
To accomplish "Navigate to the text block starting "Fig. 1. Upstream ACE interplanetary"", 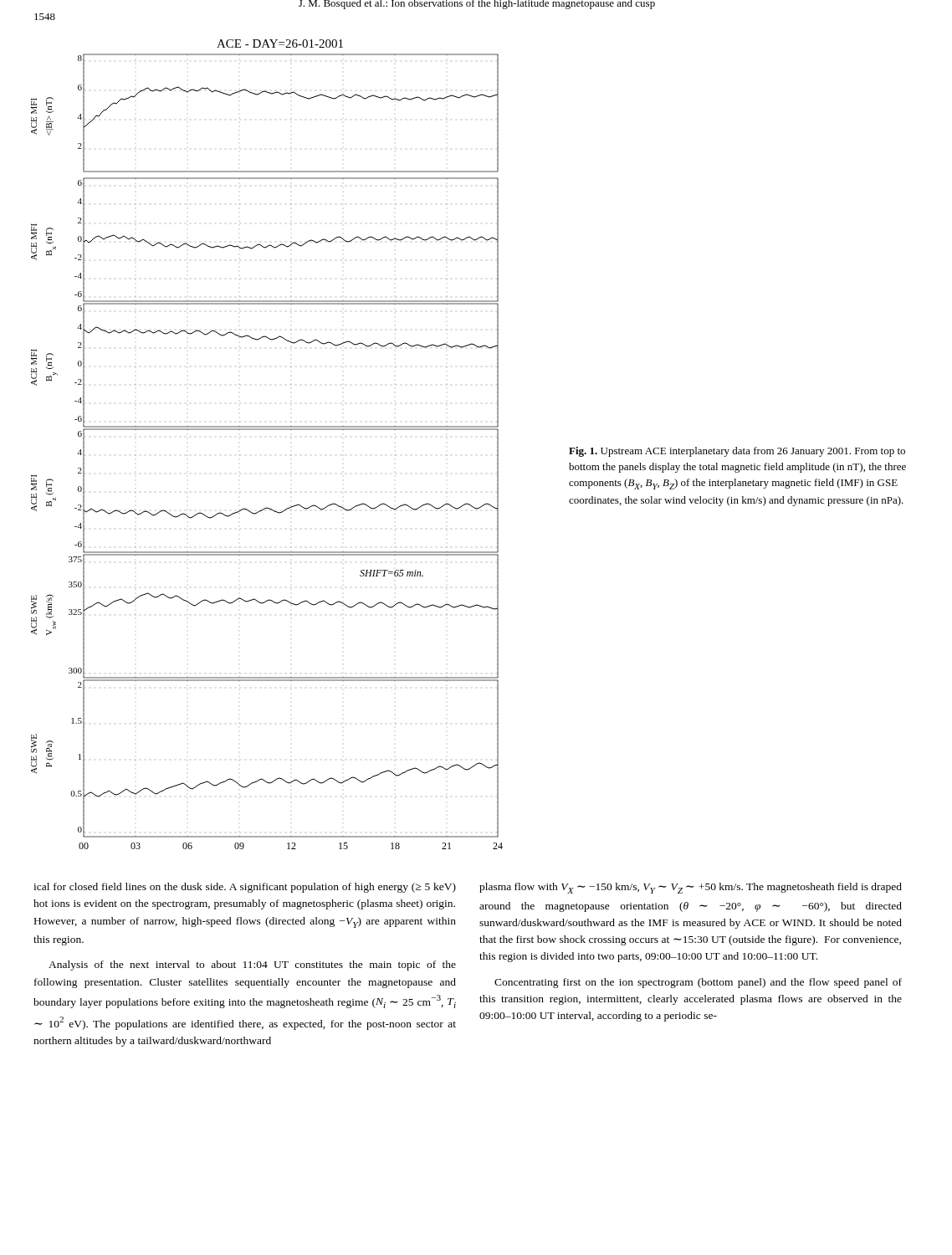I will [738, 475].
